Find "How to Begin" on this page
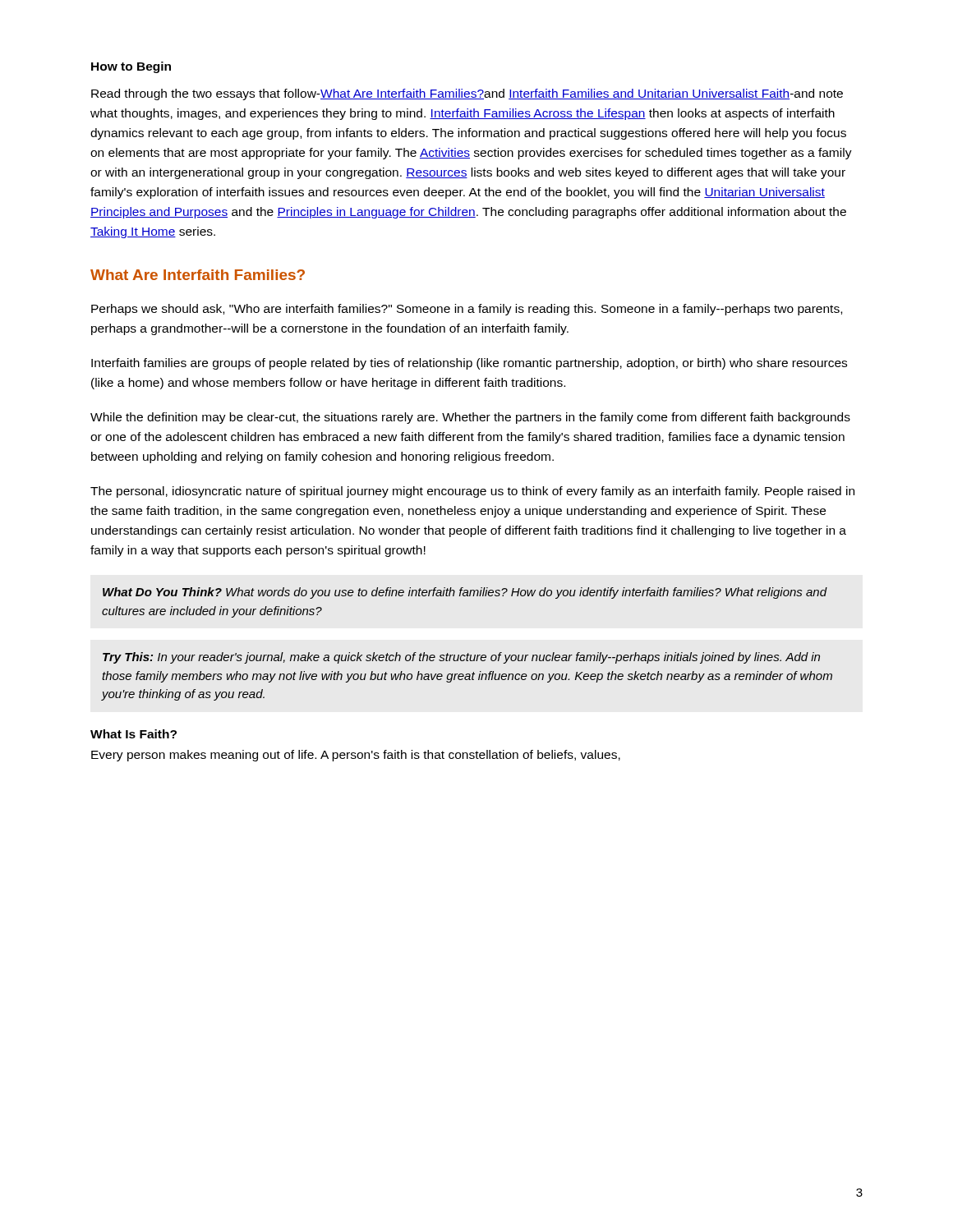The height and width of the screenshot is (1232, 953). pos(131,66)
